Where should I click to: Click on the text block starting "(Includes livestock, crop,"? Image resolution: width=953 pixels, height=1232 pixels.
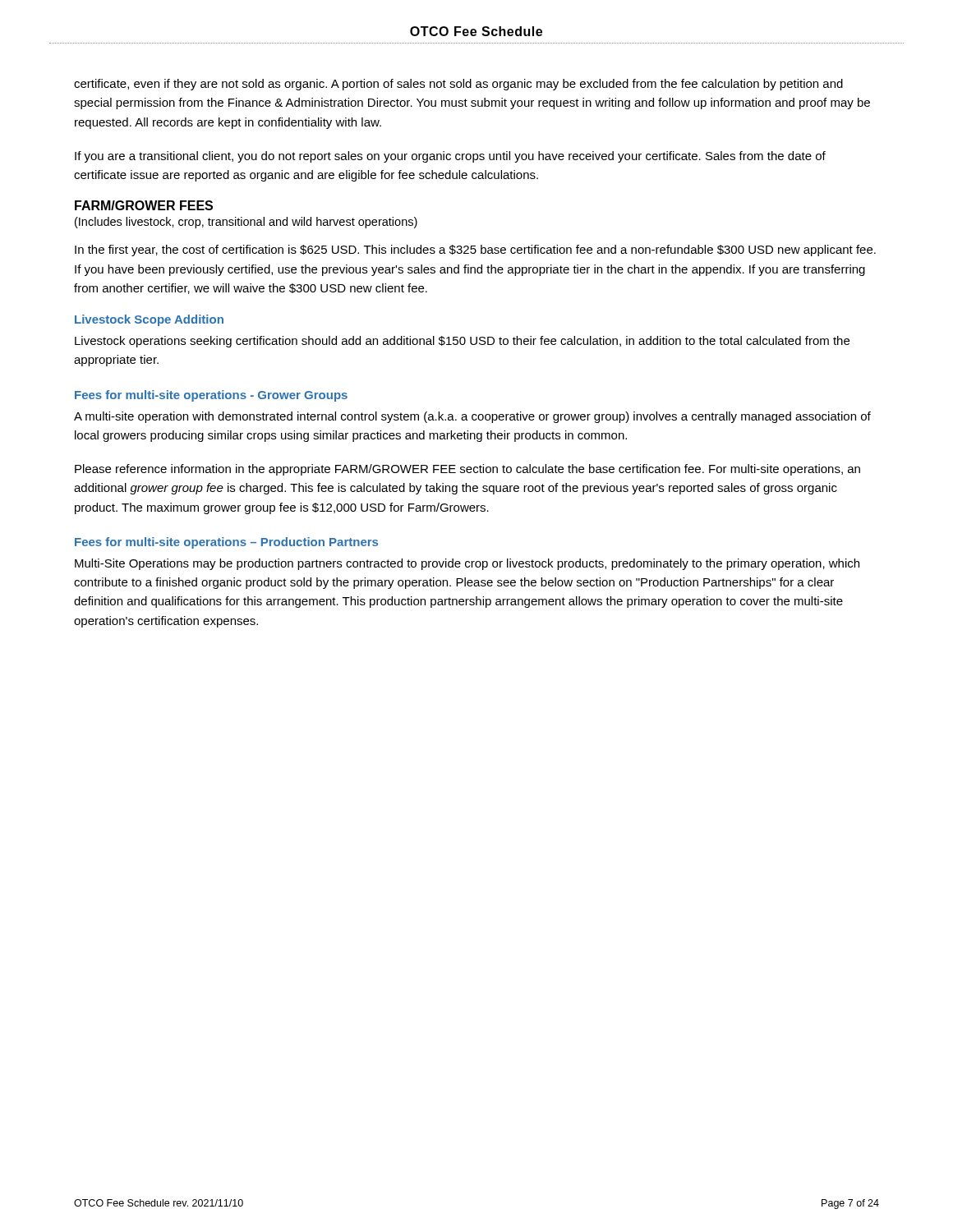[x=246, y=222]
